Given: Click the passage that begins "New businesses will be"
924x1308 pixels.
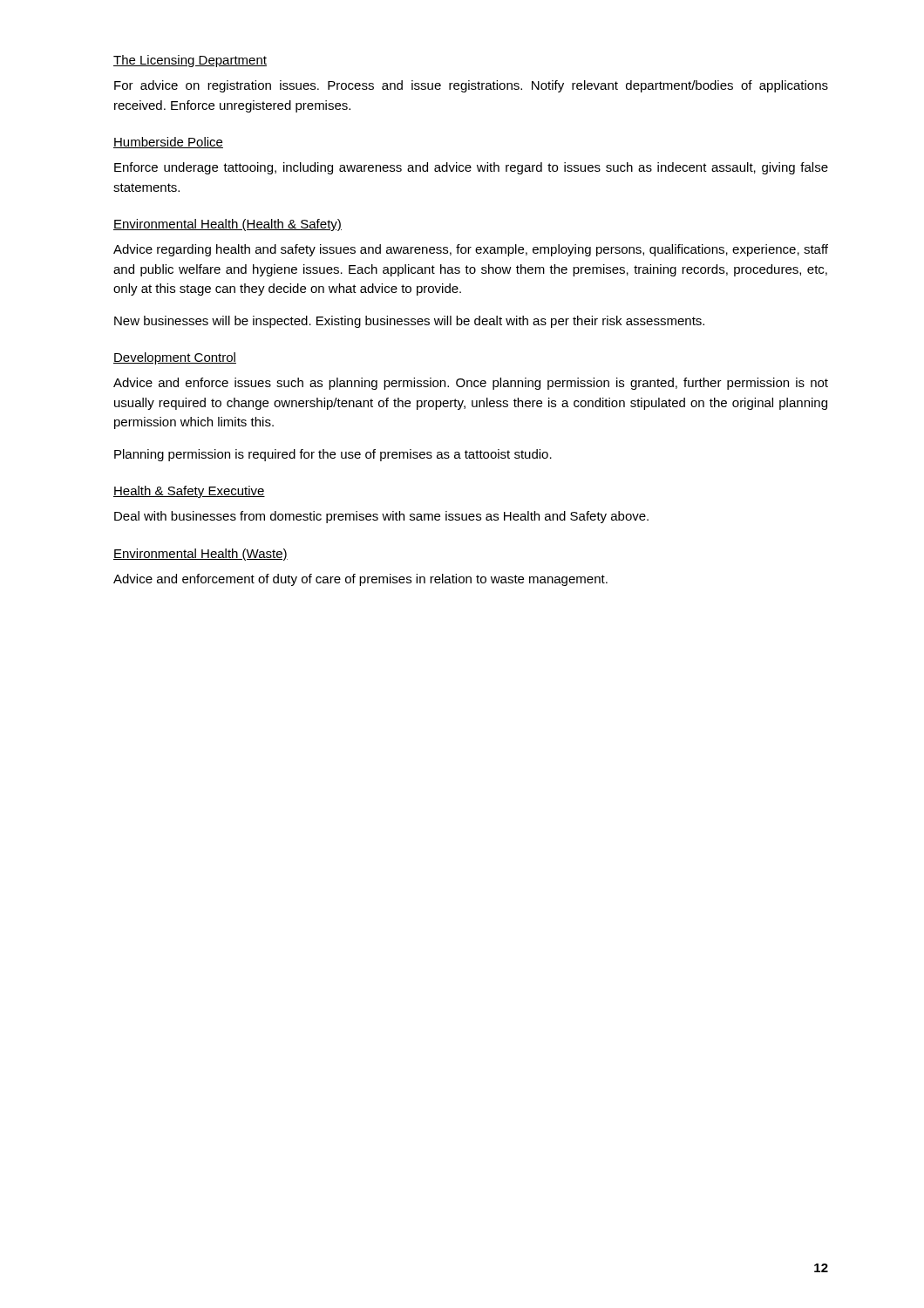Looking at the screenshot, I should [409, 320].
